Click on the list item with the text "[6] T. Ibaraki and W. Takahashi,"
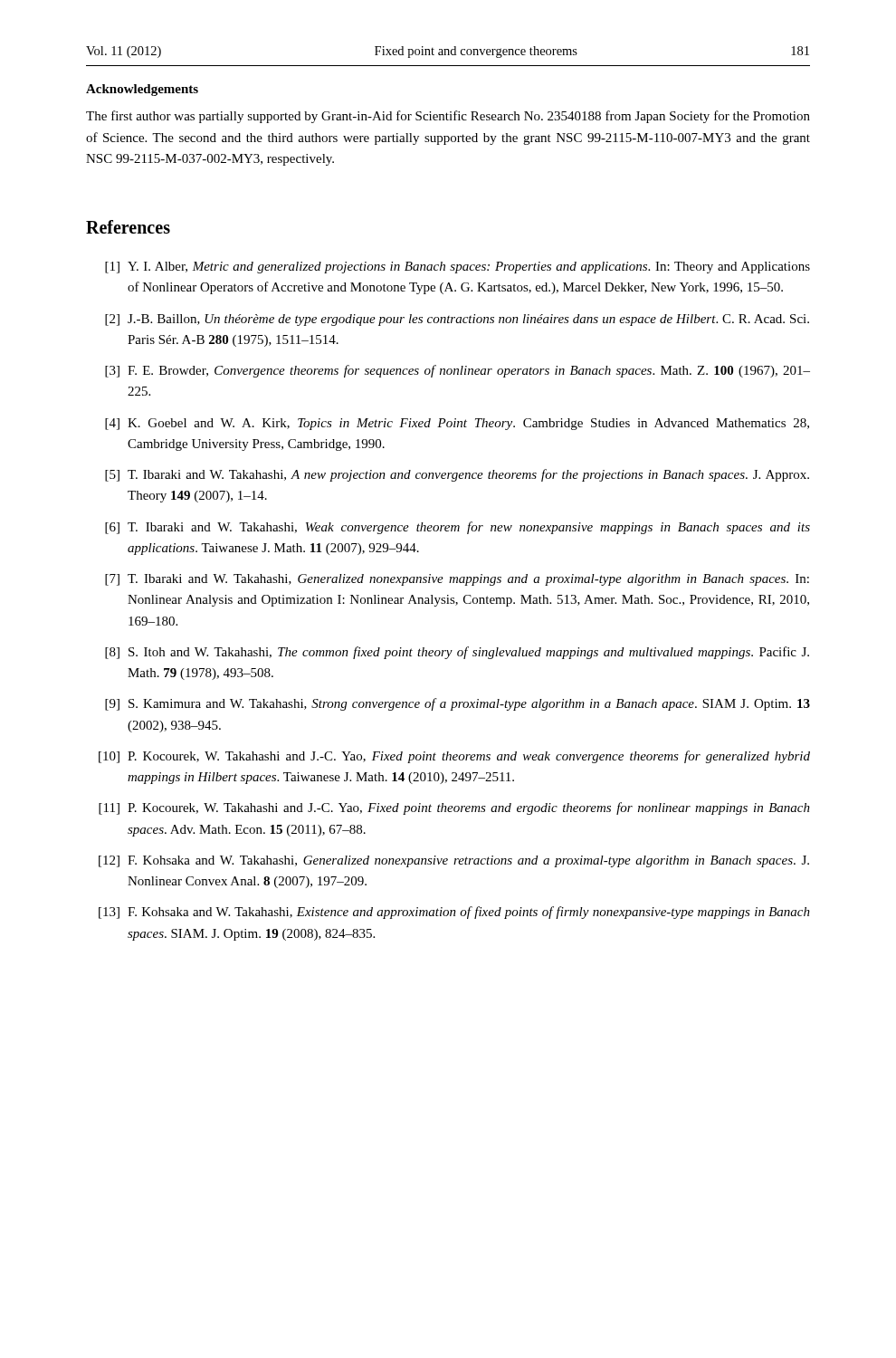 click(448, 538)
